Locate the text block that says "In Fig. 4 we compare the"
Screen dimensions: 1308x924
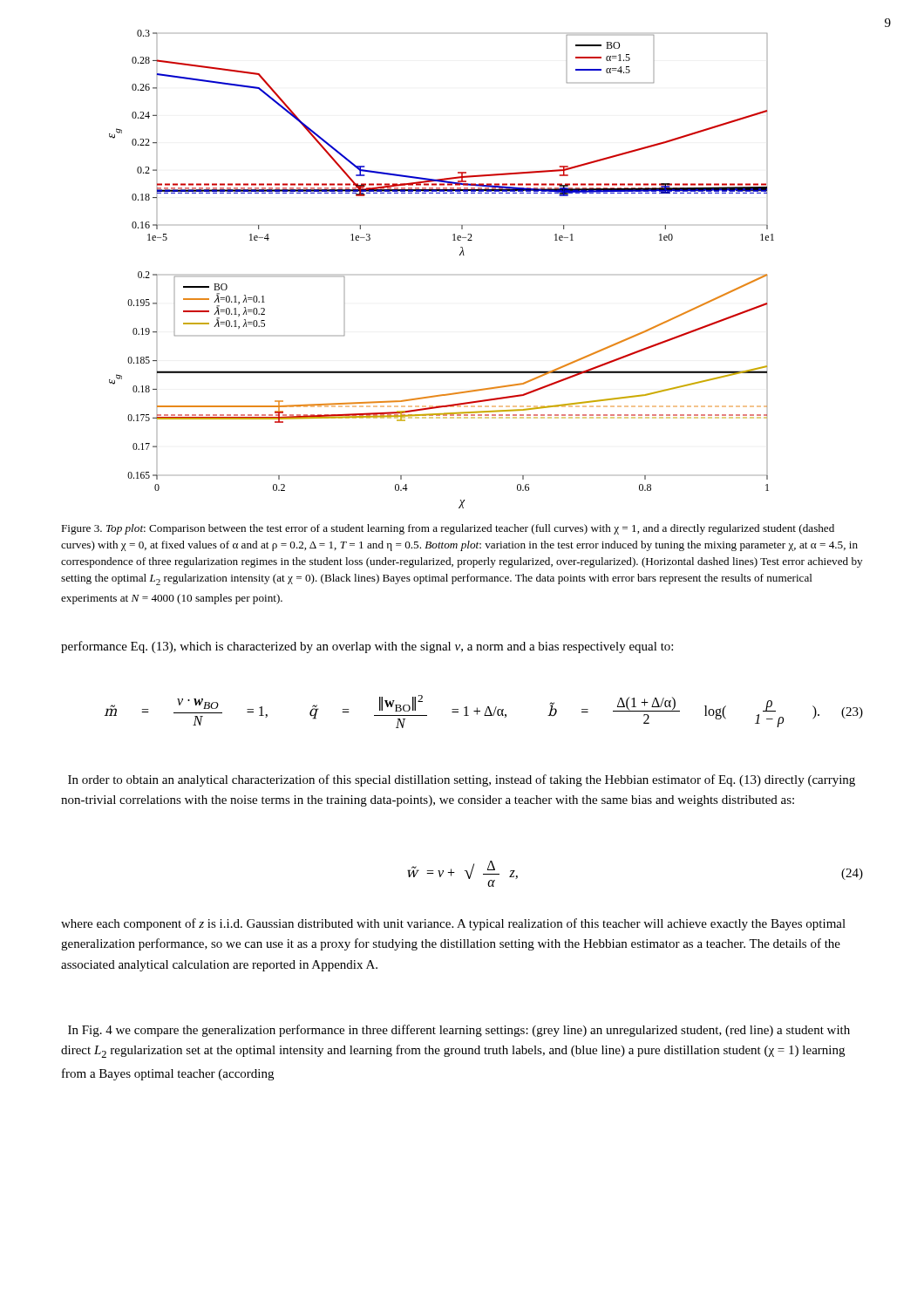[x=456, y=1052]
